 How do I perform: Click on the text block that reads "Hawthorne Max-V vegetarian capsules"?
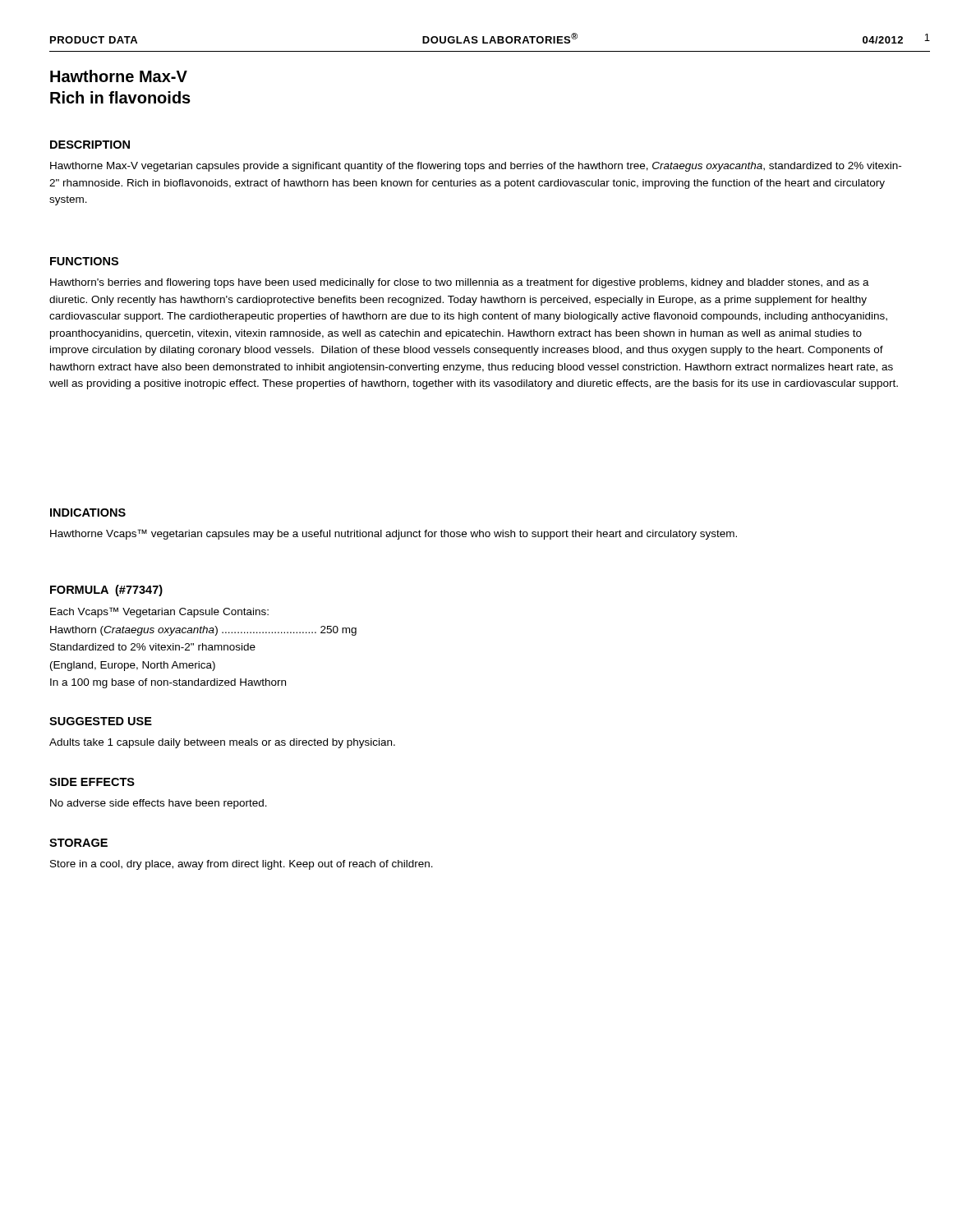476,182
